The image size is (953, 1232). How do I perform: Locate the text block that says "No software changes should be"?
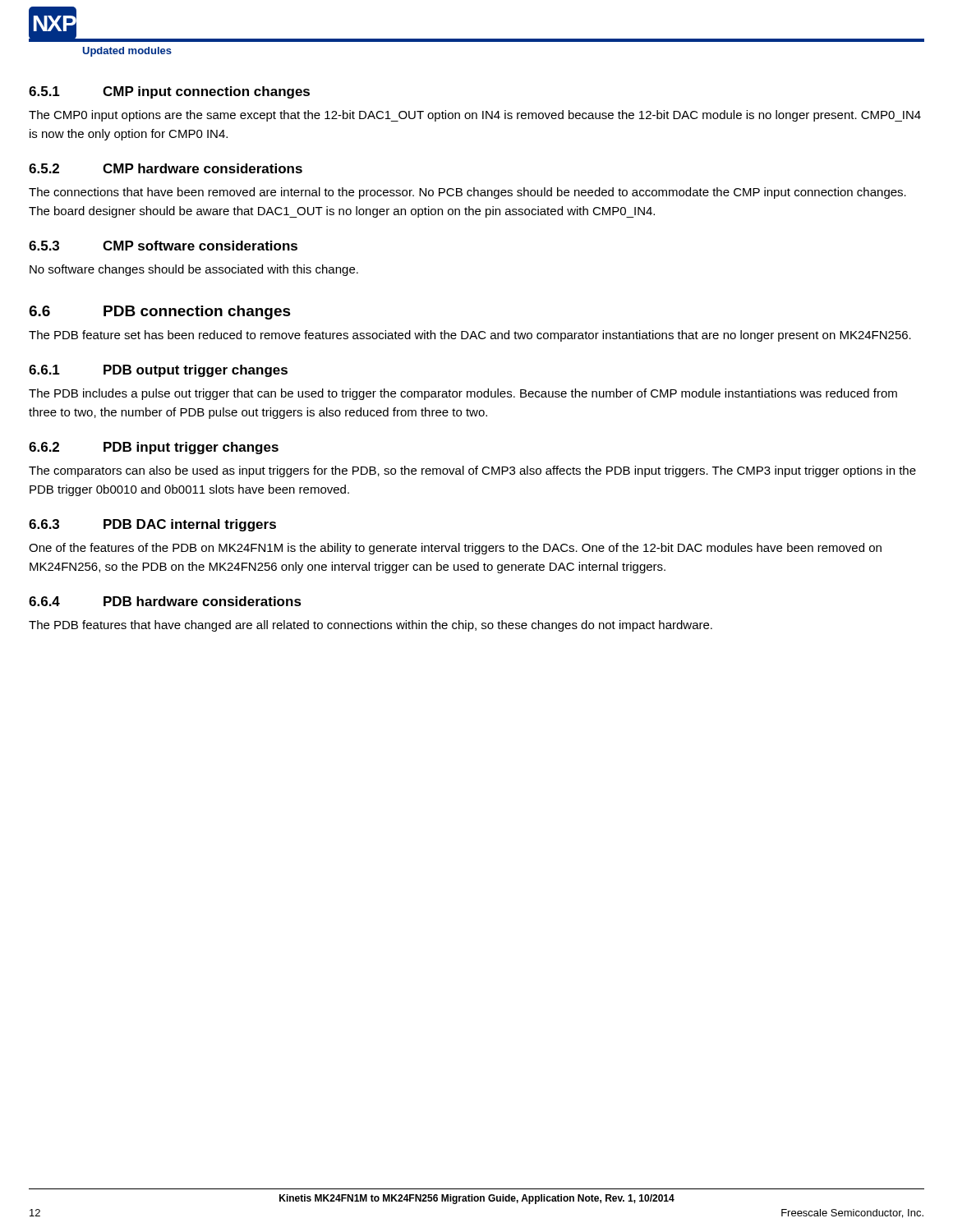pos(194,269)
